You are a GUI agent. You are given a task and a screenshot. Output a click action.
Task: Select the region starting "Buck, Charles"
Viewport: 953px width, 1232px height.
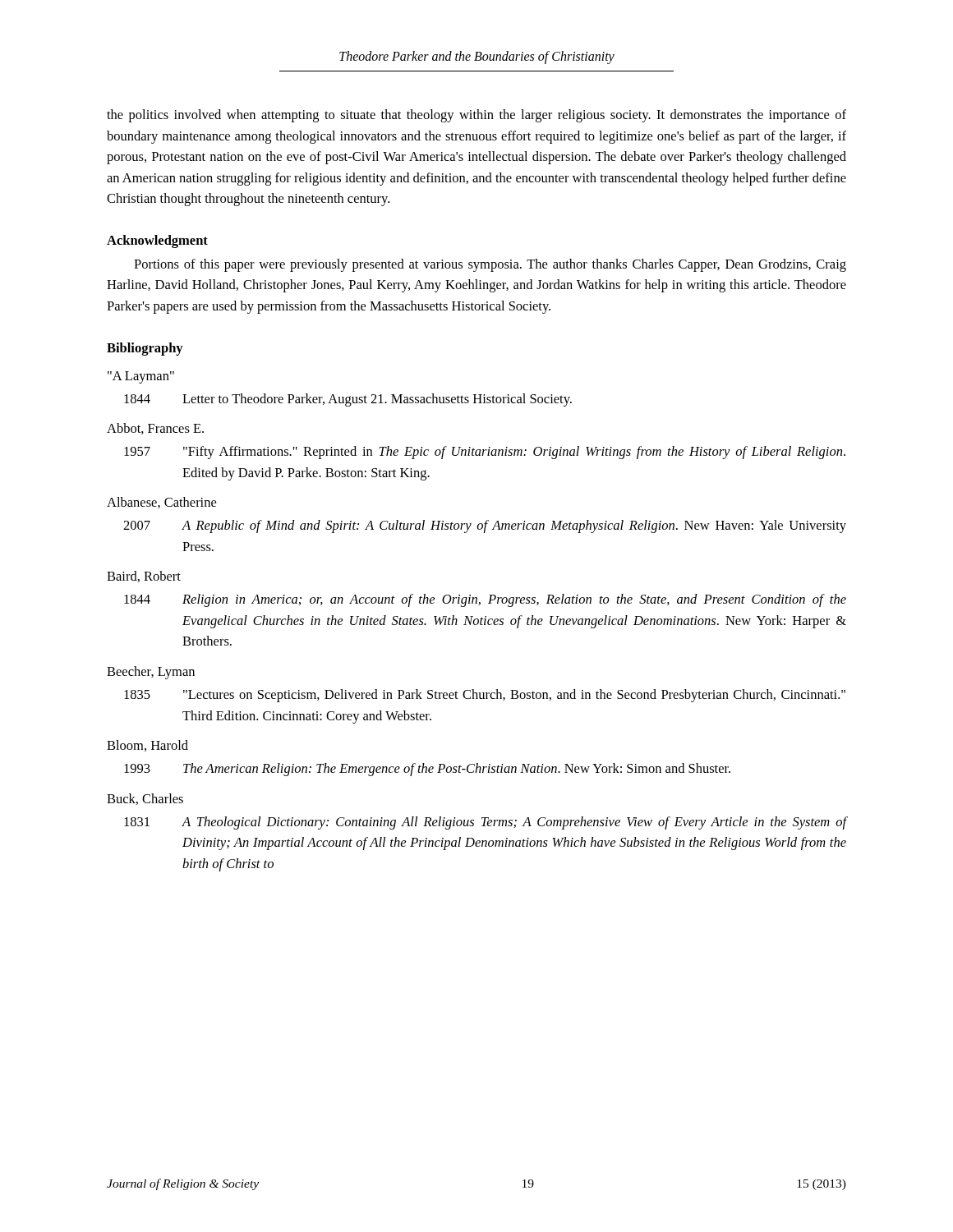tap(145, 799)
